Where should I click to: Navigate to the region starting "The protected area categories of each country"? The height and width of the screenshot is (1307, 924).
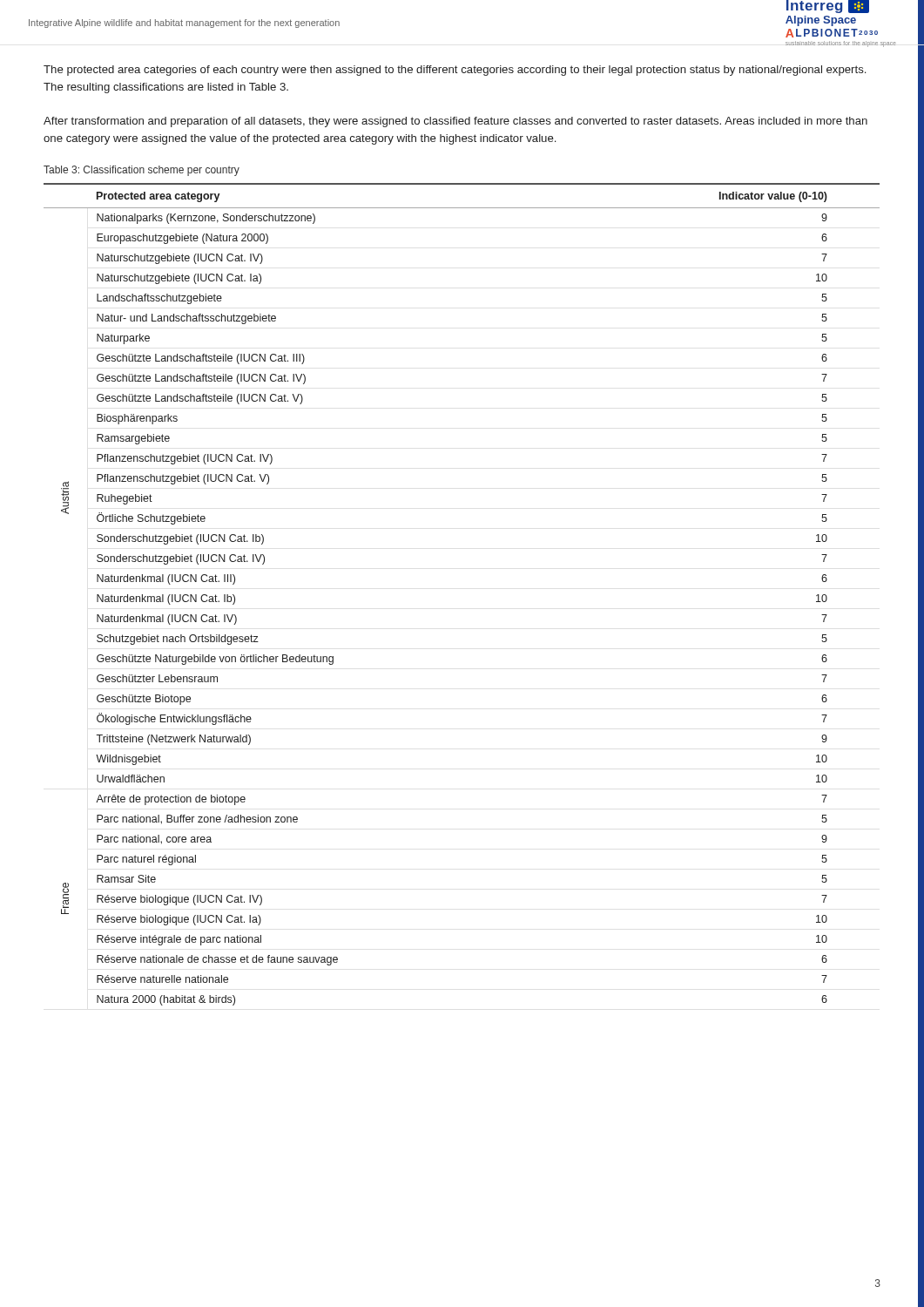(x=455, y=78)
